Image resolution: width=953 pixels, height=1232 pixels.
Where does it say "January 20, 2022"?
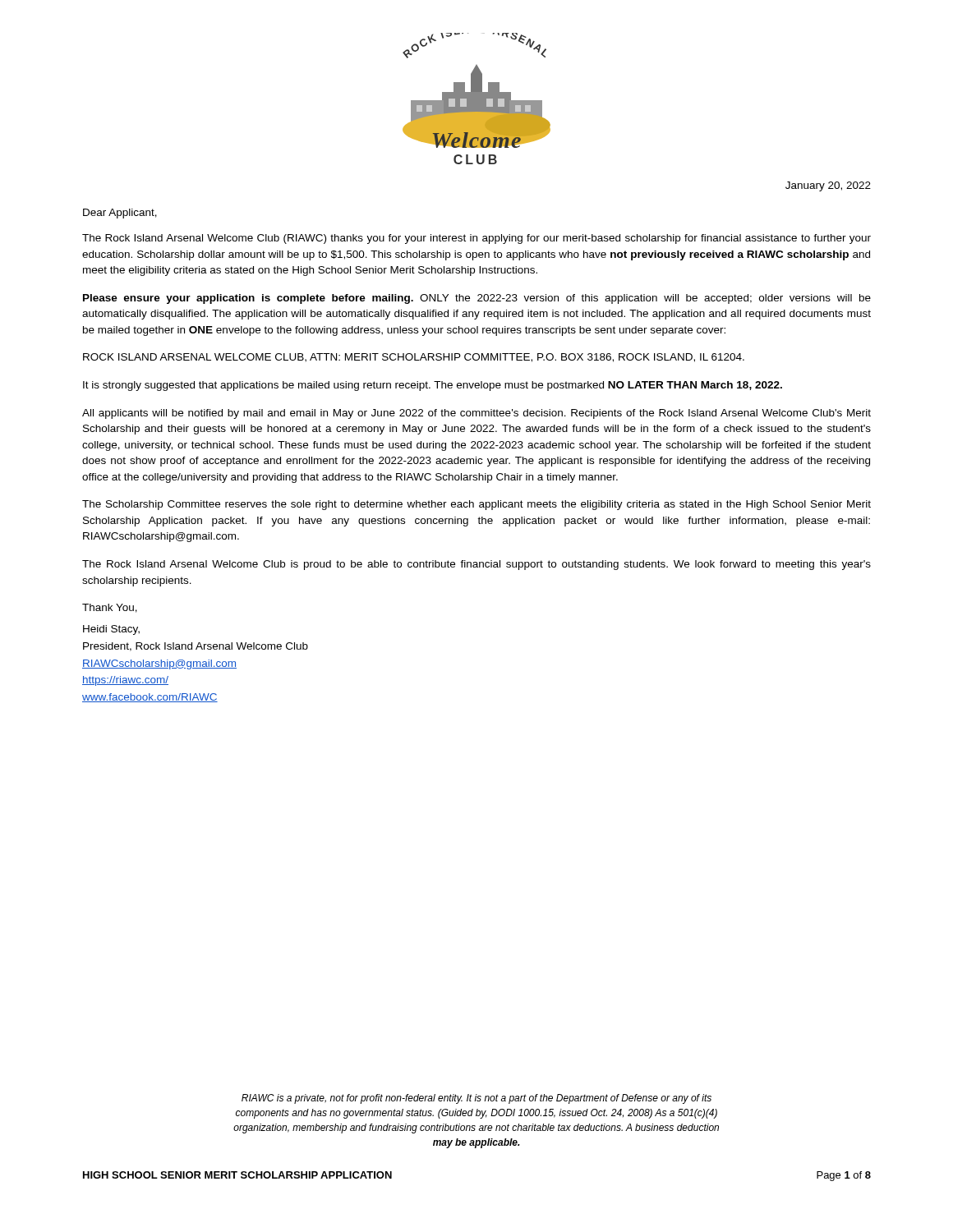(x=828, y=185)
